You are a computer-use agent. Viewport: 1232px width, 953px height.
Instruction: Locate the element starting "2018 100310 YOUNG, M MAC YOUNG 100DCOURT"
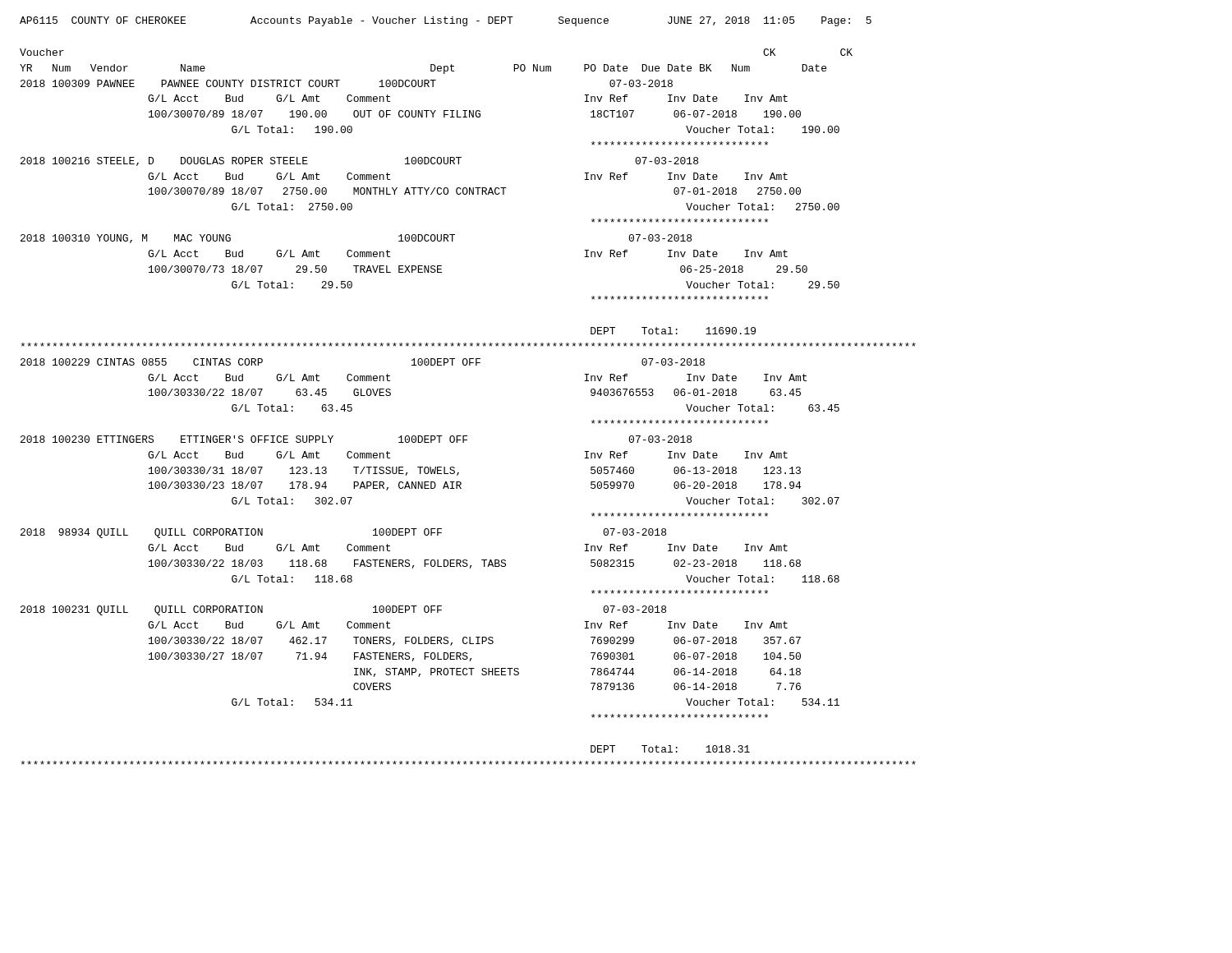click(356, 239)
